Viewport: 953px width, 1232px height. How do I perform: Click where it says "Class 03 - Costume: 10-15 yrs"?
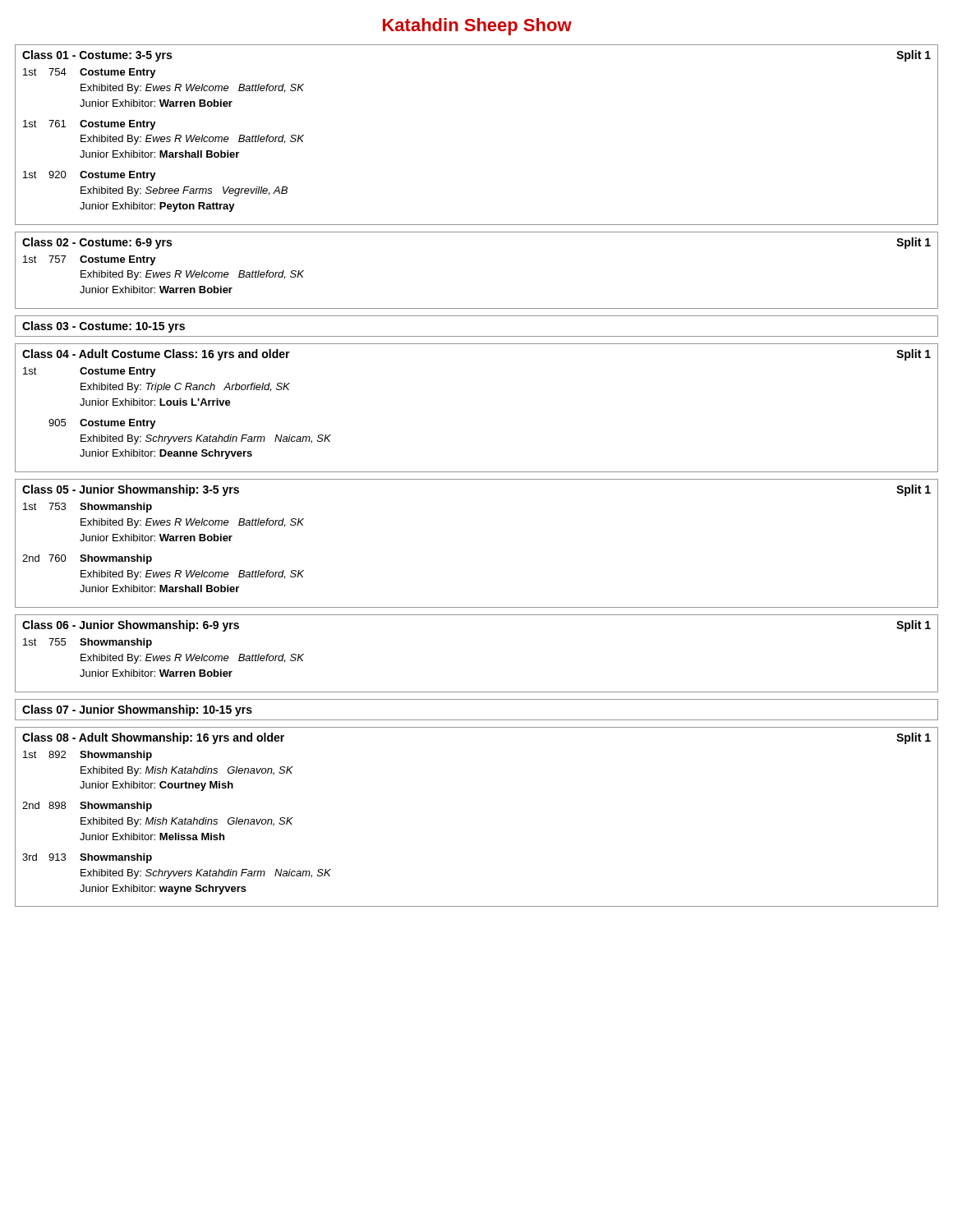(104, 326)
